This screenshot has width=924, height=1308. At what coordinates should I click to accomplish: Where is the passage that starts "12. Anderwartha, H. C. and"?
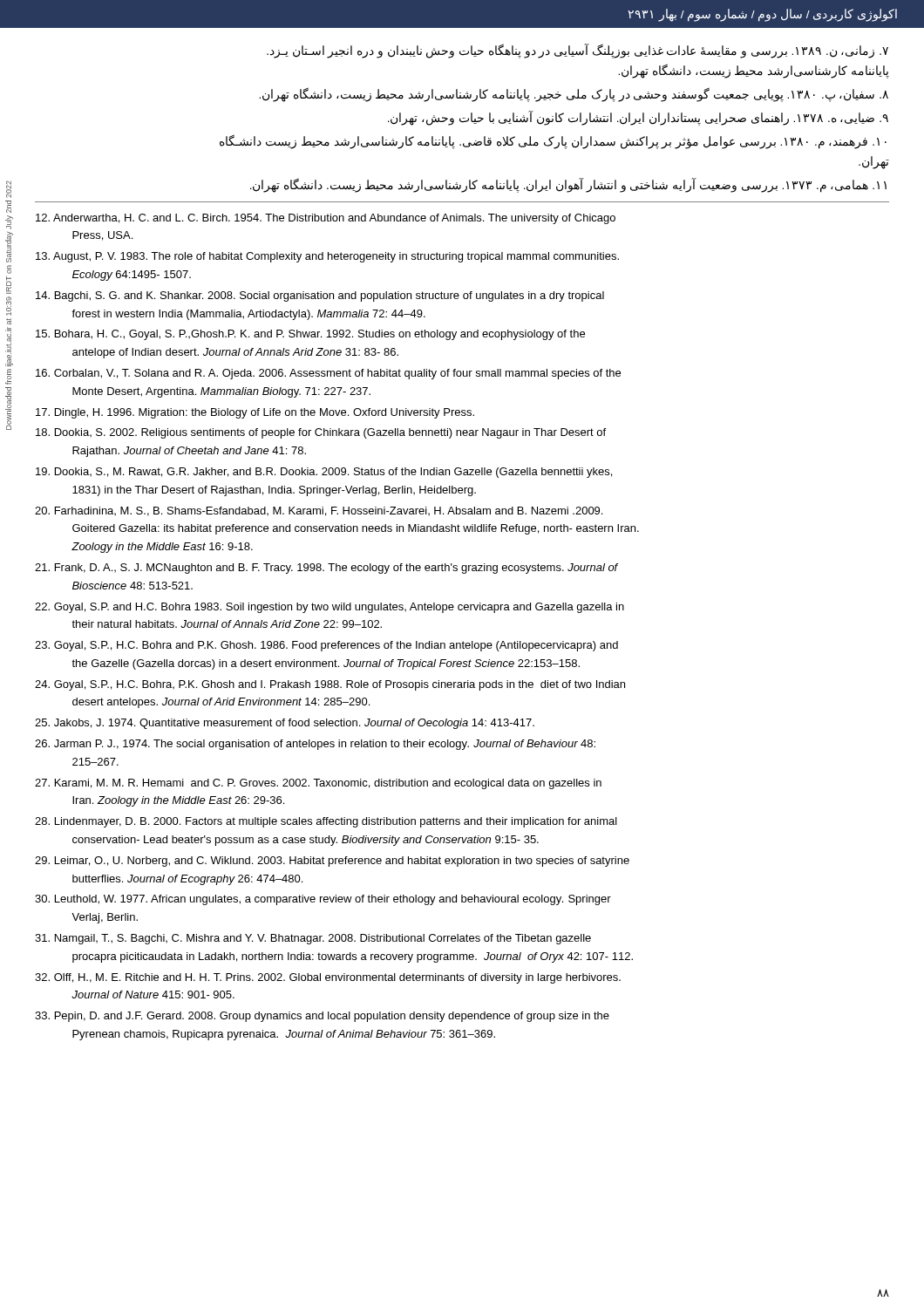[x=325, y=226]
